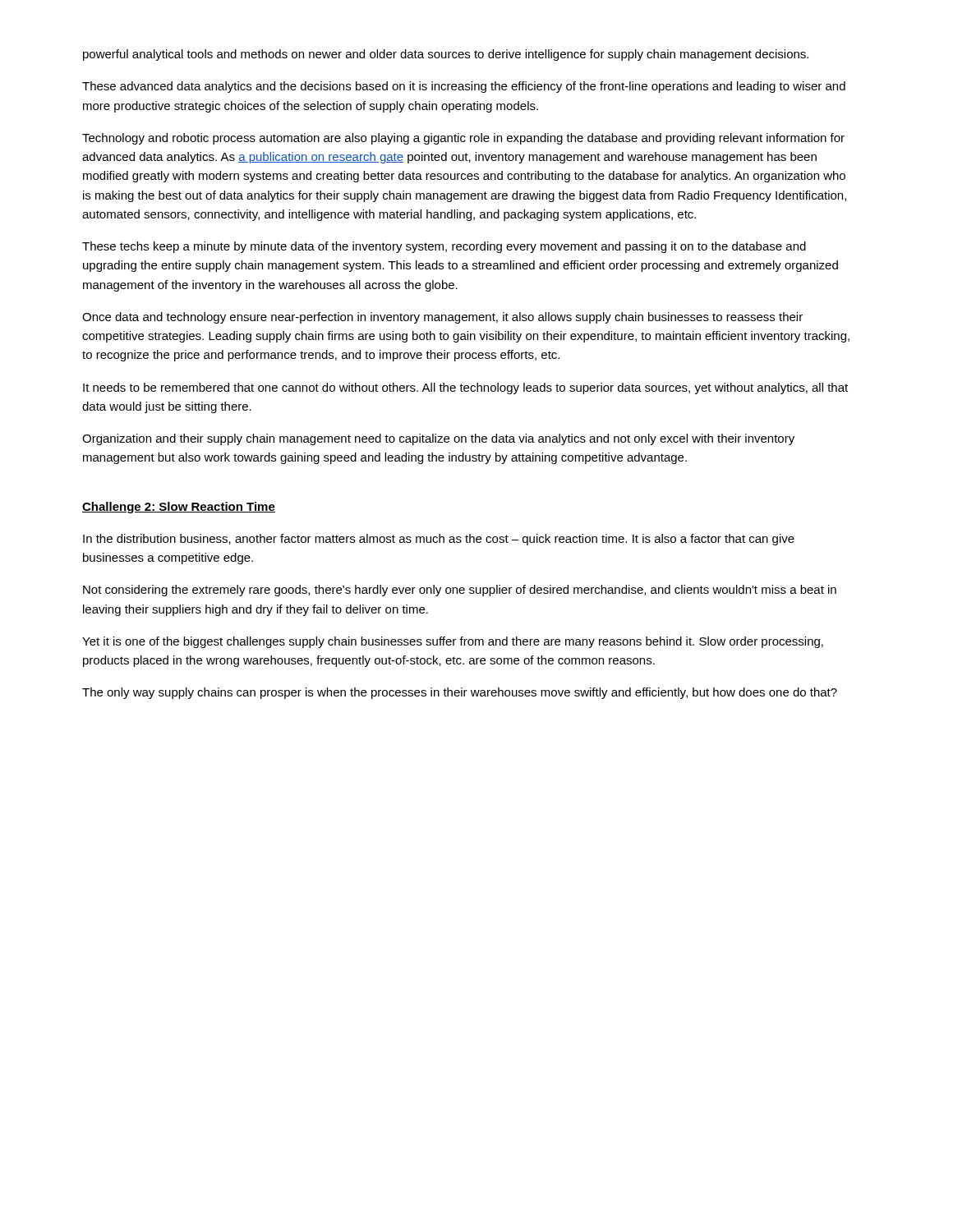This screenshot has width=953, height=1232.
Task: Locate the text block containing "powerful analytical tools and methods on newer and"
Action: [x=446, y=54]
